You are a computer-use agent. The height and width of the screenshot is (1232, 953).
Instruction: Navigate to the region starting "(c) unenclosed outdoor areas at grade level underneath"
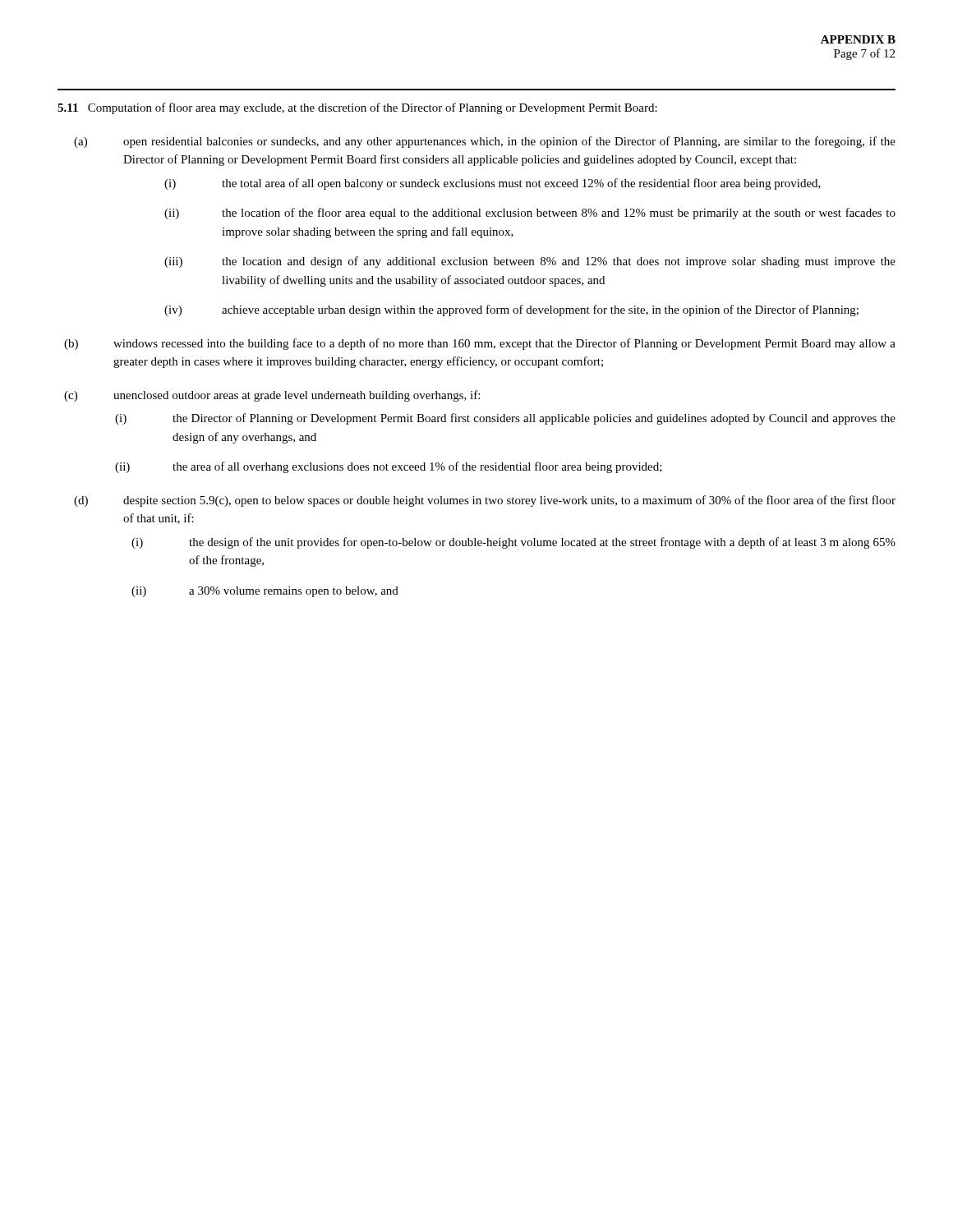pyautogui.click(x=476, y=395)
